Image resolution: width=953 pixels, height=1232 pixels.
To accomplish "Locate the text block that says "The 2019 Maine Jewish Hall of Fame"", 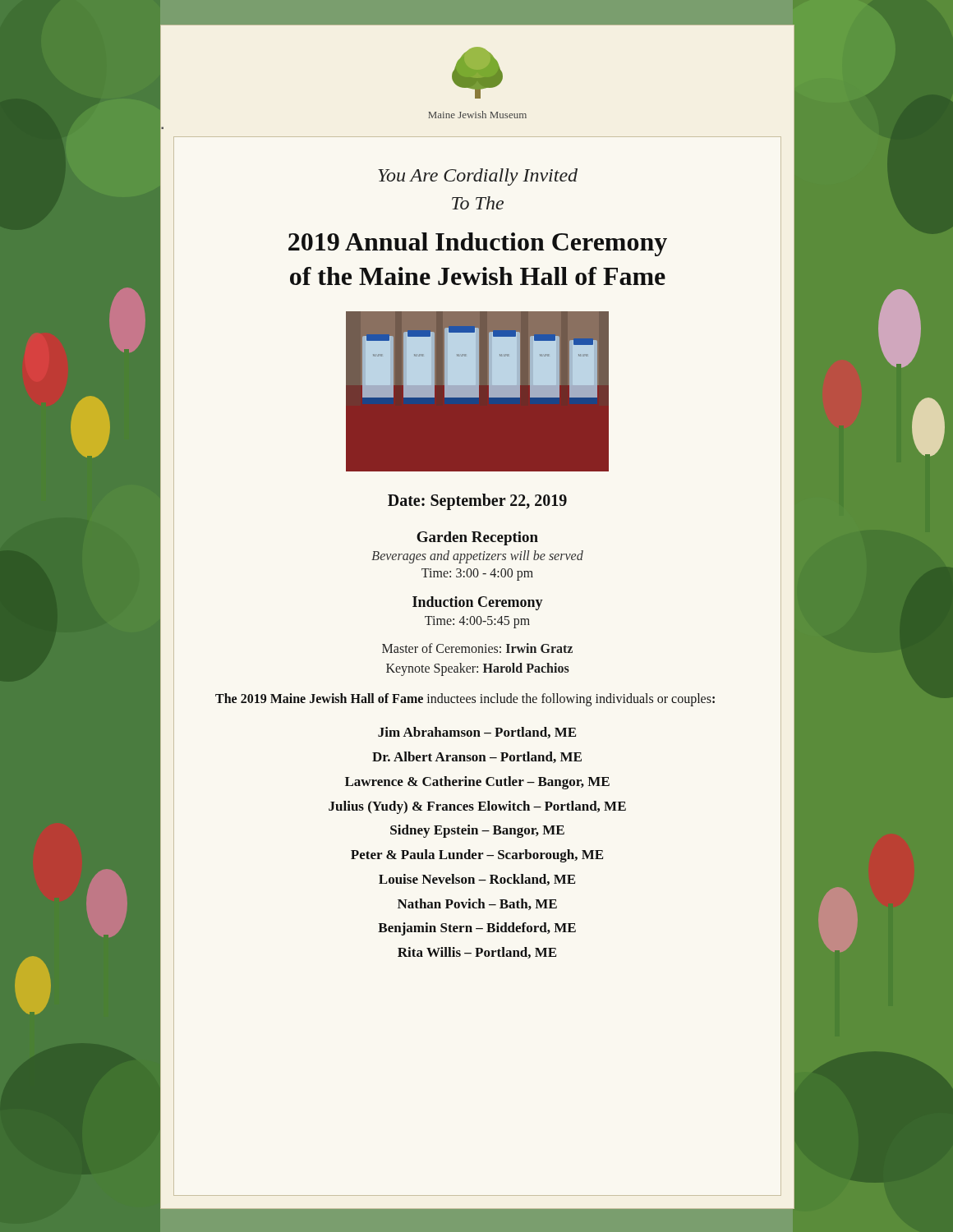I will [466, 699].
